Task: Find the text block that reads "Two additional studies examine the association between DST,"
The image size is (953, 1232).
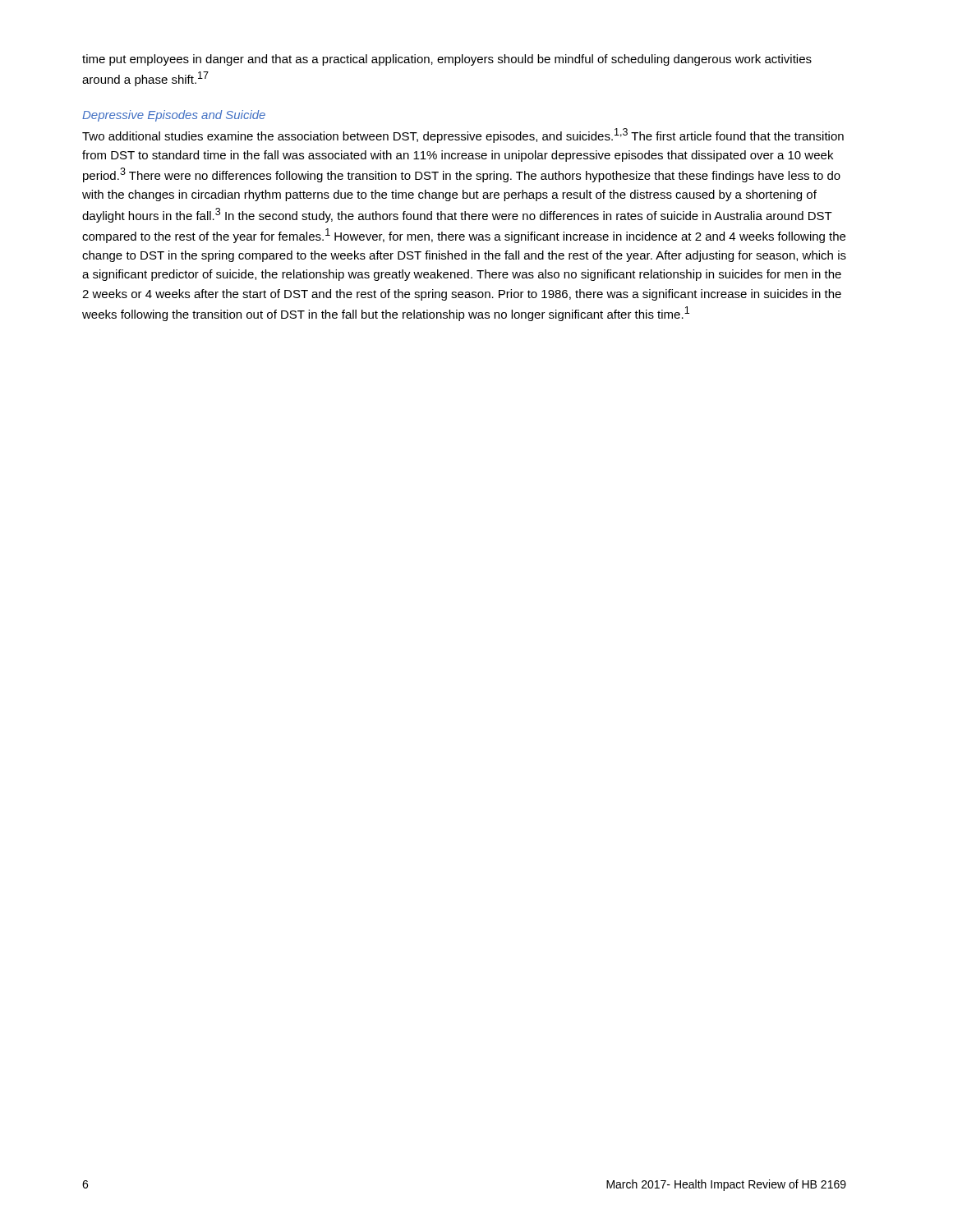Action: click(464, 223)
